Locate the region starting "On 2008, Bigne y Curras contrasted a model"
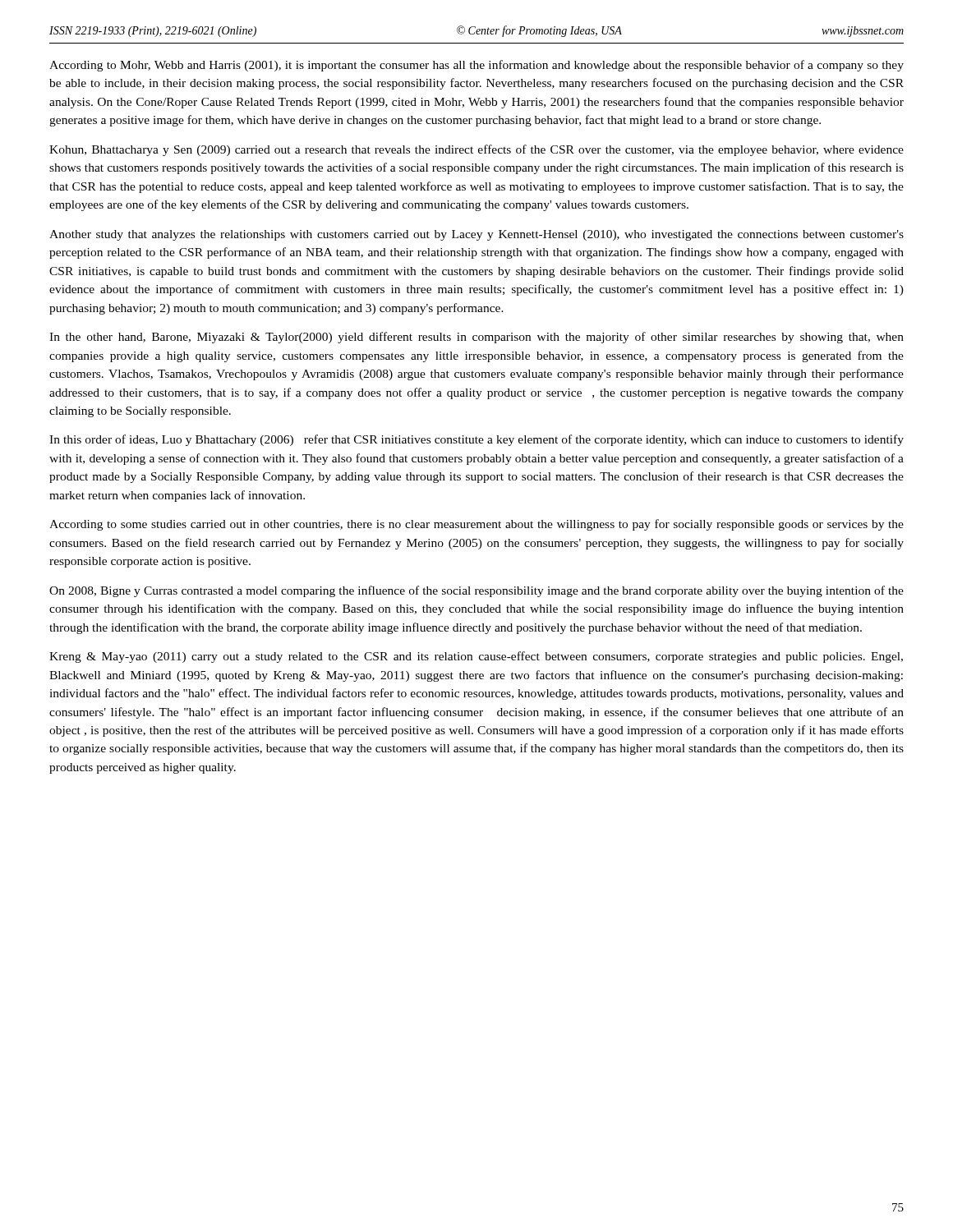Viewport: 953px width, 1232px height. pos(476,608)
